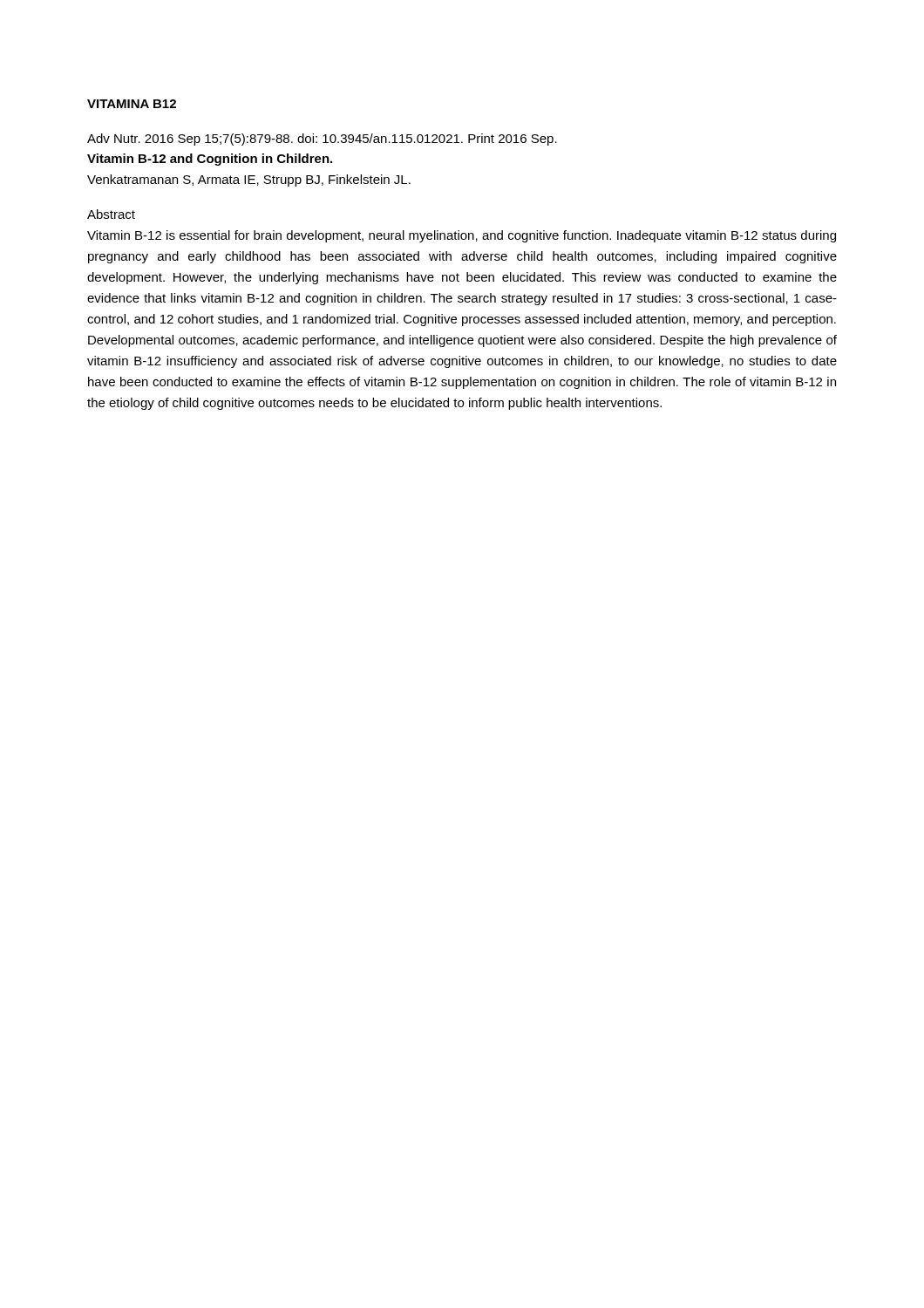The height and width of the screenshot is (1308, 924).
Task: Click the passage that begins "Vitamin B-12 is essential"
Action: pyautogui.click(x=462, y=318)
